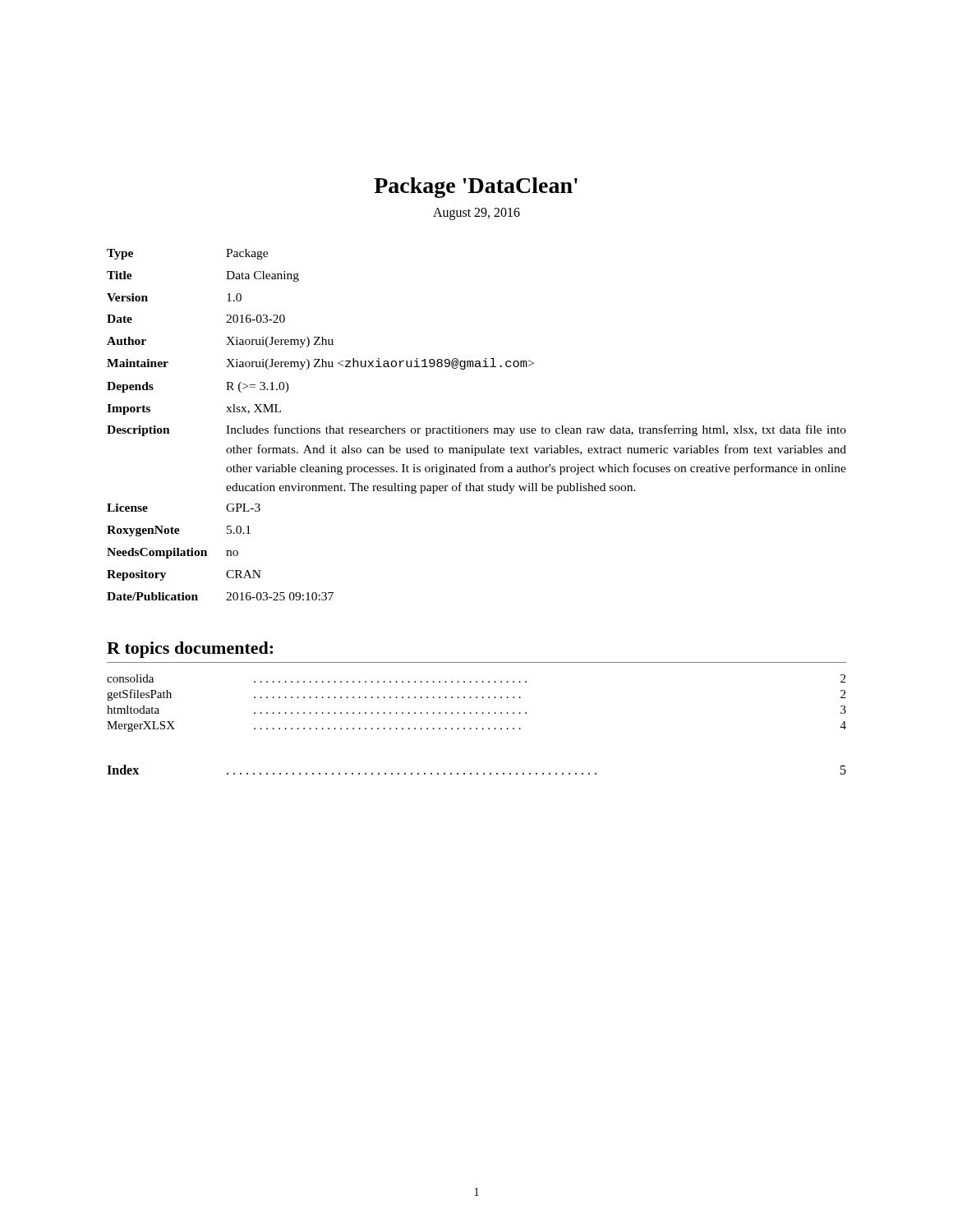The height and width of the screenshot is (1232, 953).
Task: Locate the passage starting "Version 1.0"
Action: 119,297
